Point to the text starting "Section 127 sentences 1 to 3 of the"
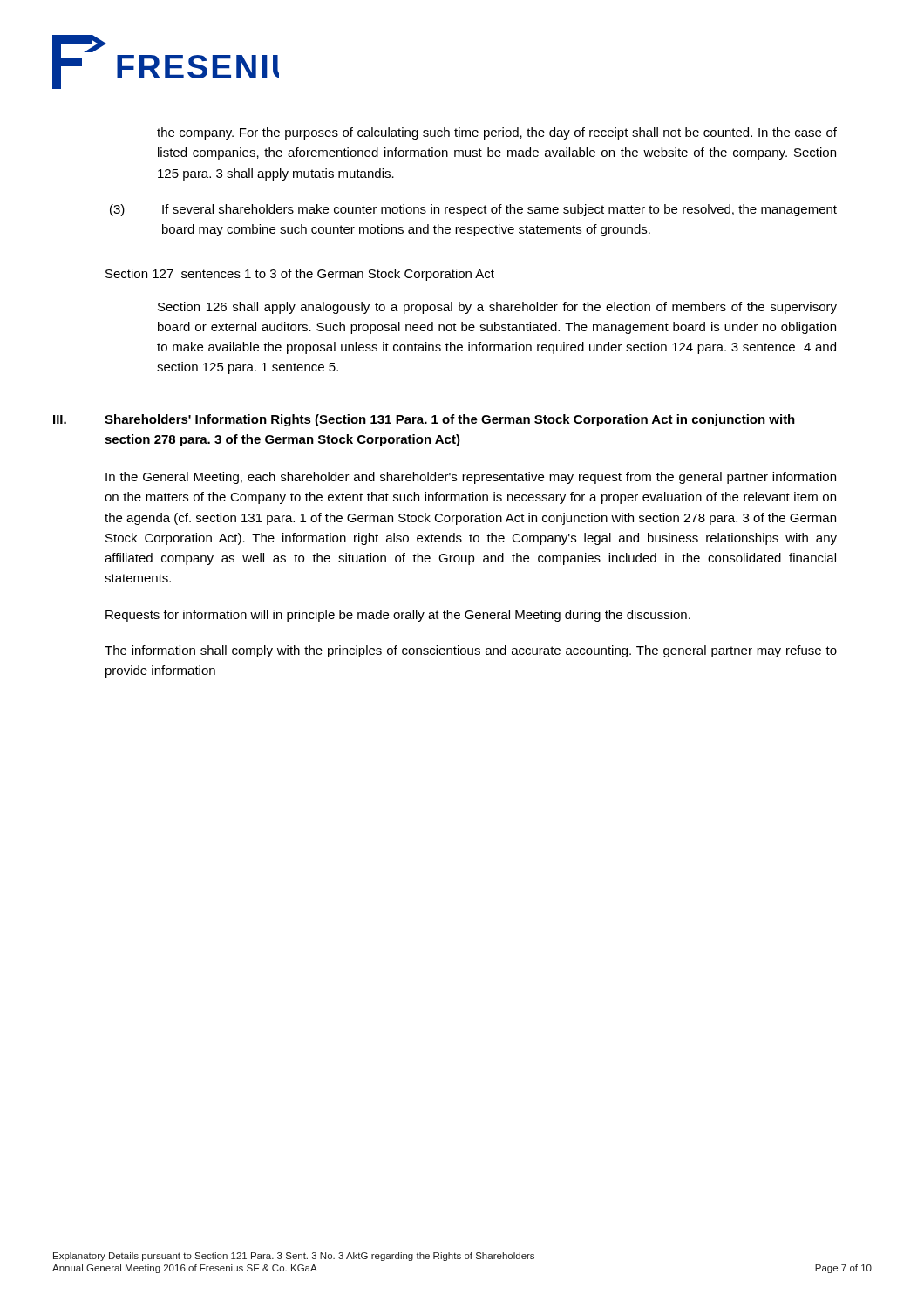The height and width of the screenshot is (1308, 924). coord(299,274)
